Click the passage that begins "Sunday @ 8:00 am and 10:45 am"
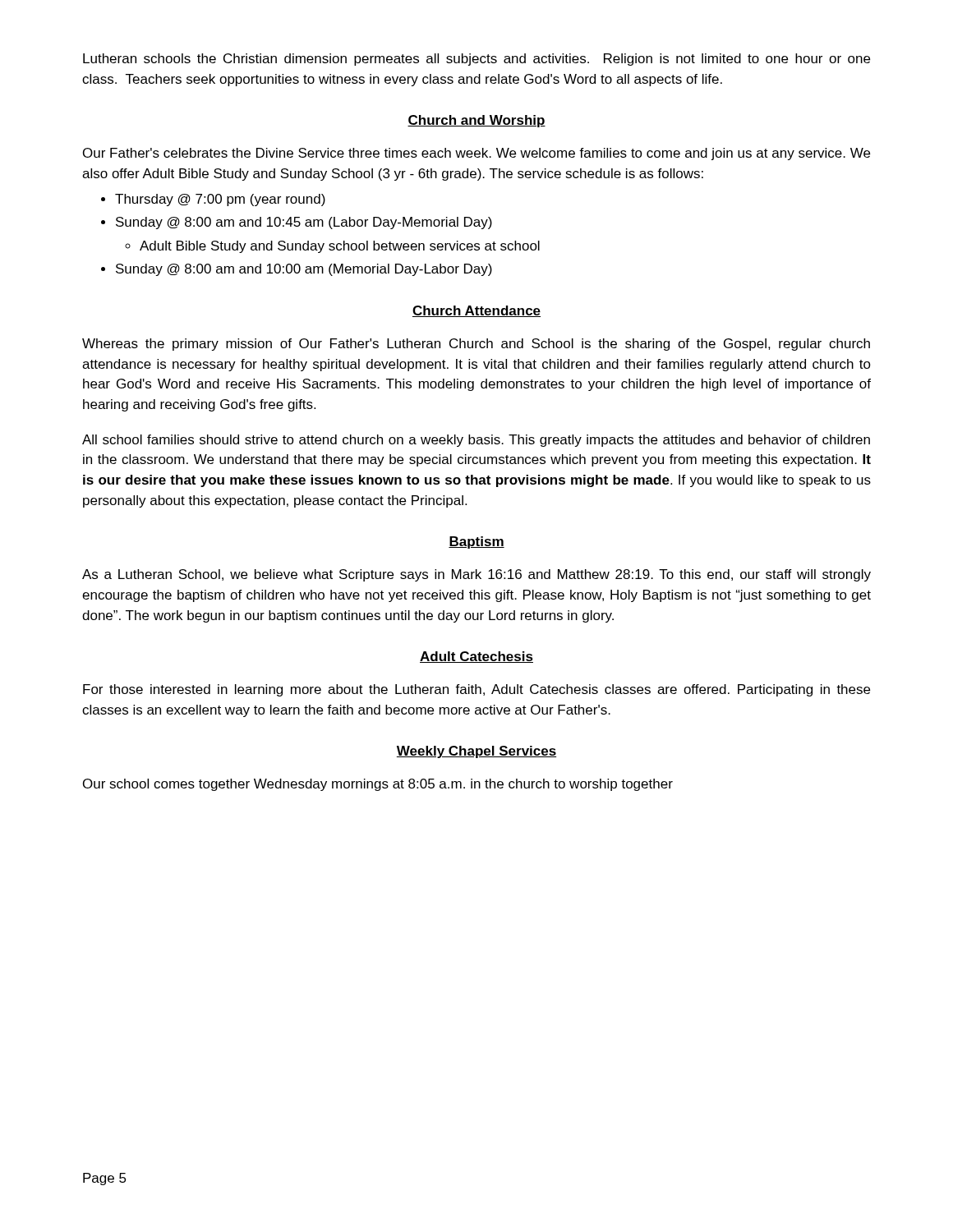This screenshot has width=953, height=1232. point(493,236)
